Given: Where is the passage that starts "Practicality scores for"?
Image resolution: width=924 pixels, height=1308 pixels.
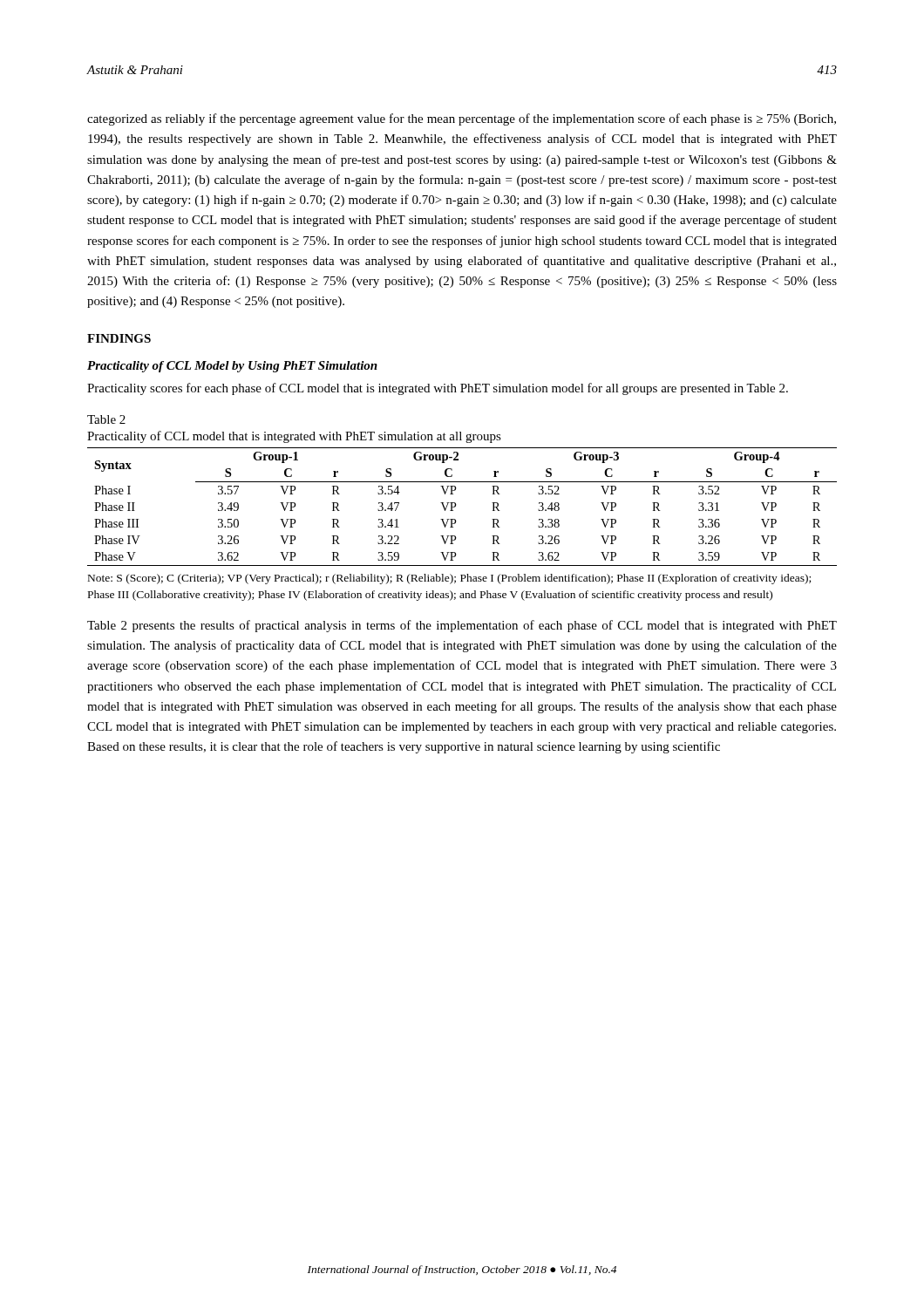Looking at the screenshot, I should (438, 388).
